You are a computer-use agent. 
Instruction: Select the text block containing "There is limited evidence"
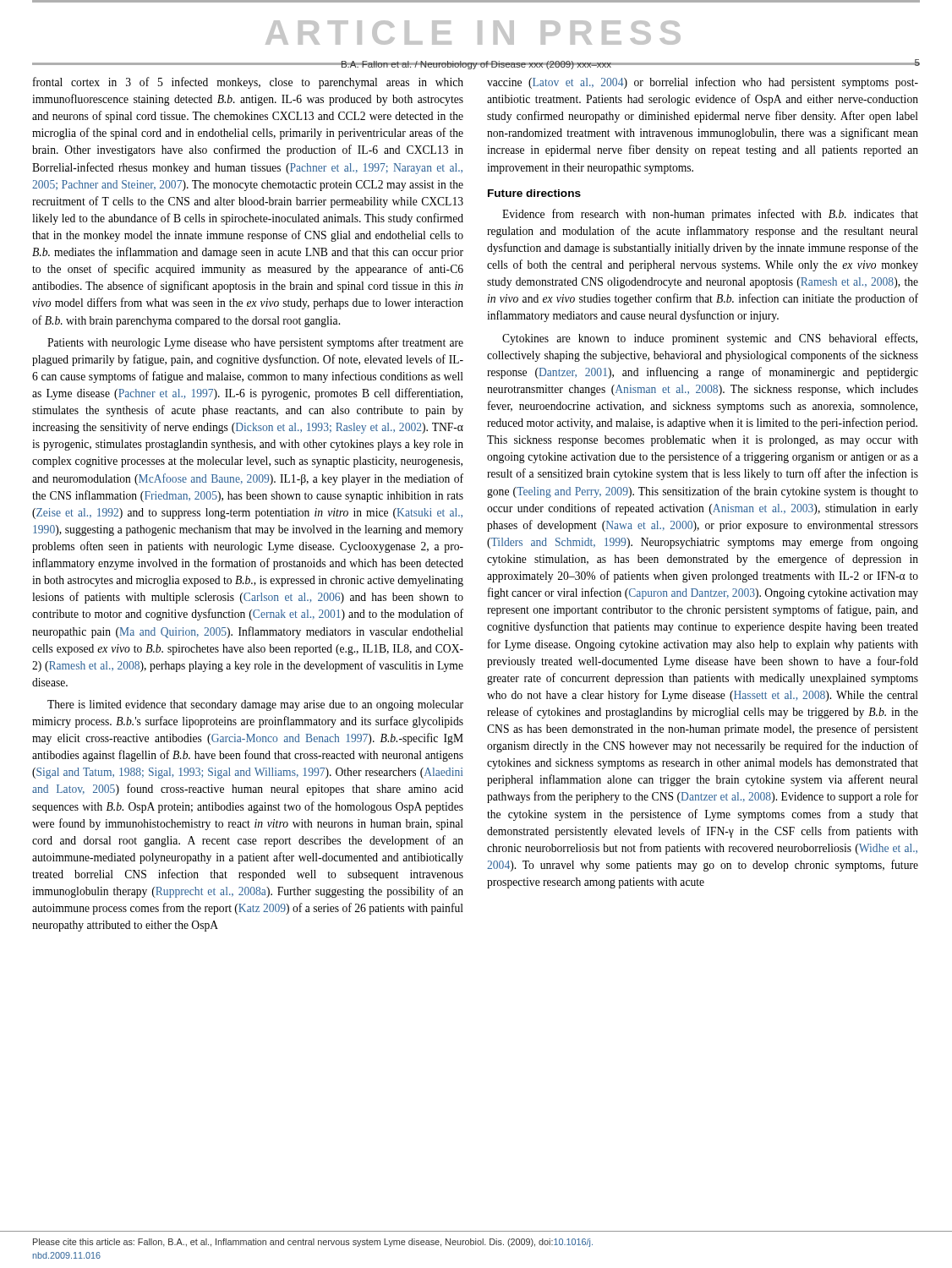[x=248, y=816]
